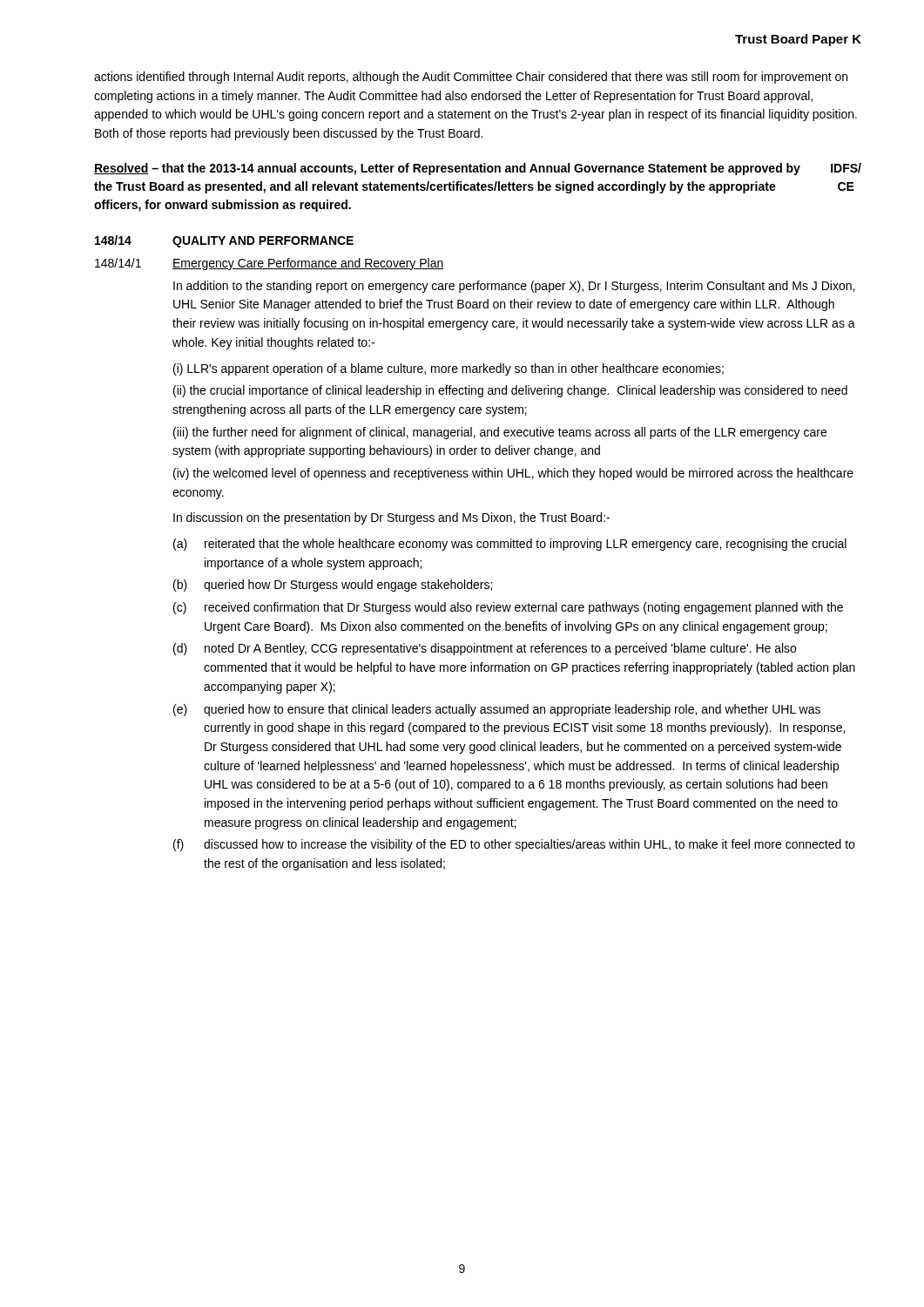The width and height of the screenshot is (924, 1307).
Task: Locate the block of text that opens with "(ii) the crucial"
Action: (510, 400)
